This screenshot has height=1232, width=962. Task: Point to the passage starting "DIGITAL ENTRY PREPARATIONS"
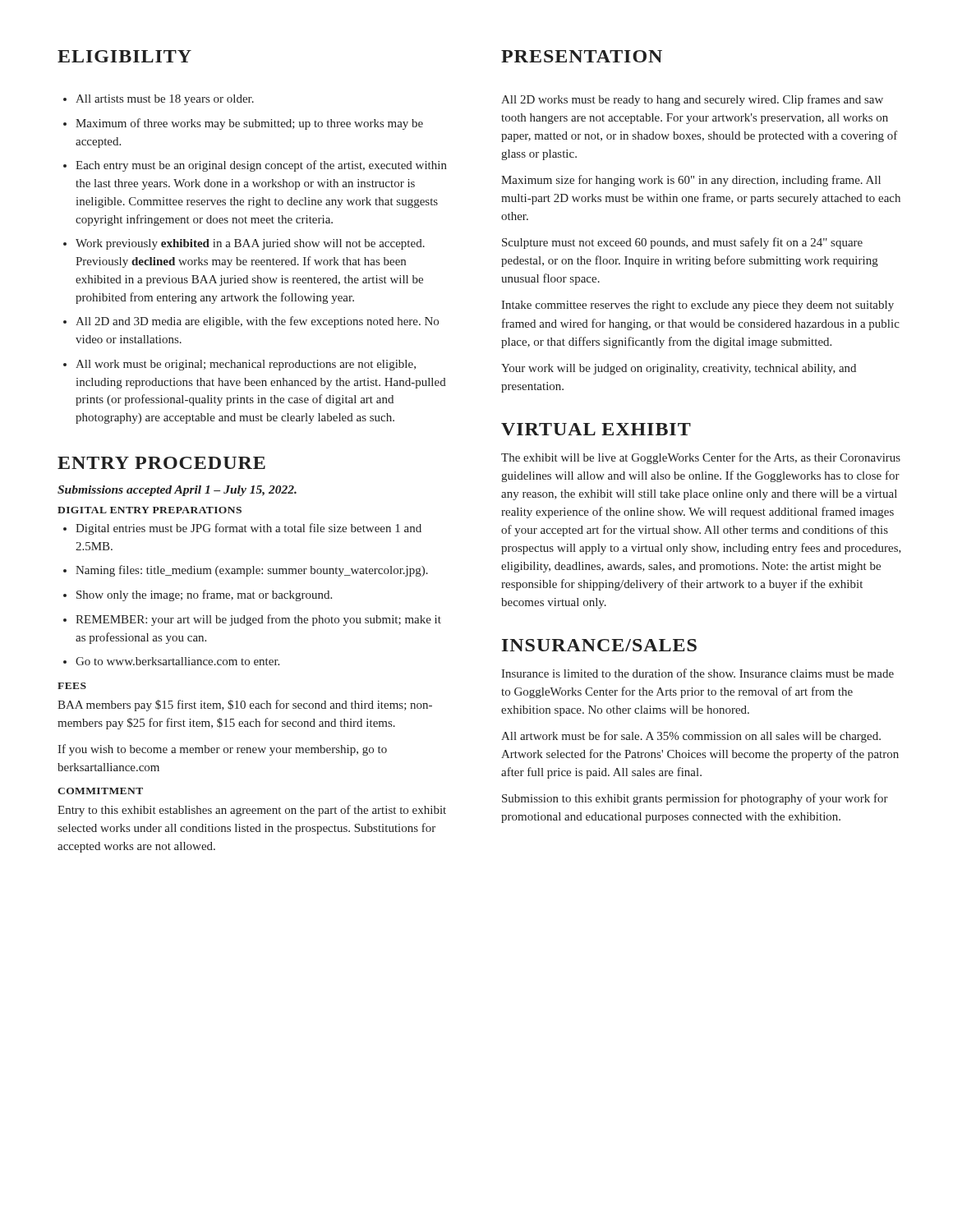[150, 509]
